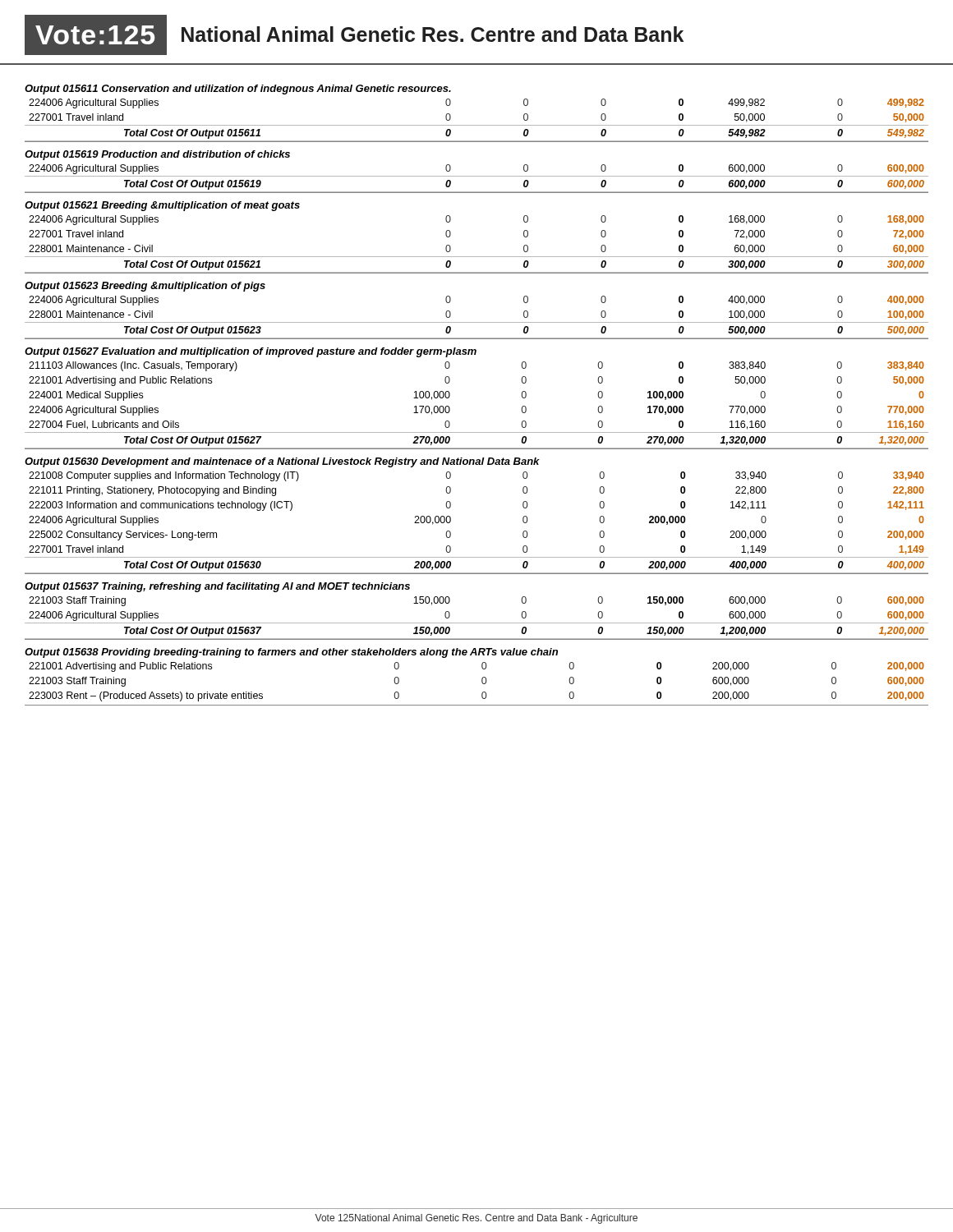Select the element starting "Output 015611 Conservation and utilization of indegnous"
The image size is (953, 1232).
click(238, 88)
